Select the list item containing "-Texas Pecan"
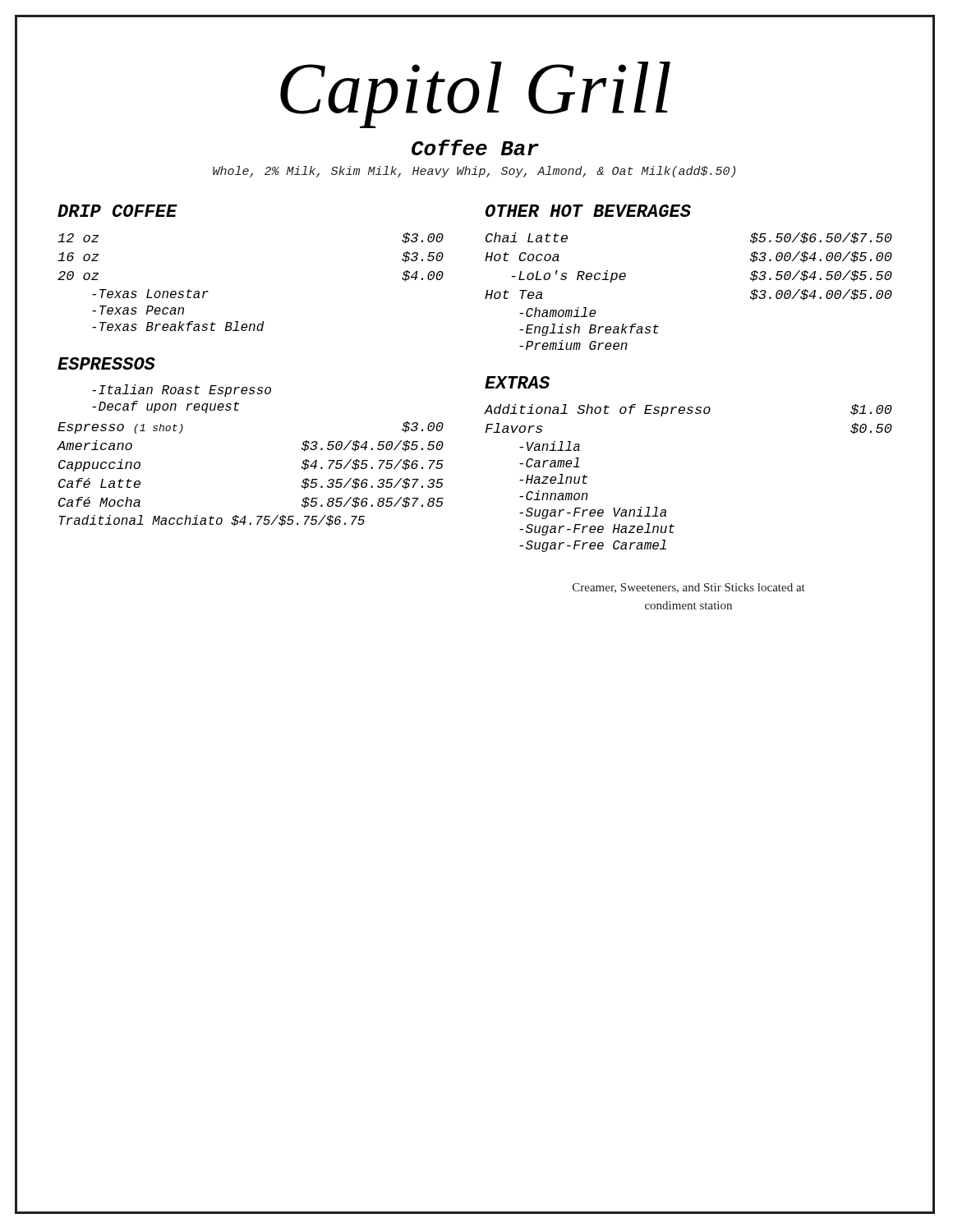The height and width of the screenshot is (1232, 953). pyautogui.click(x=138, y=311)
